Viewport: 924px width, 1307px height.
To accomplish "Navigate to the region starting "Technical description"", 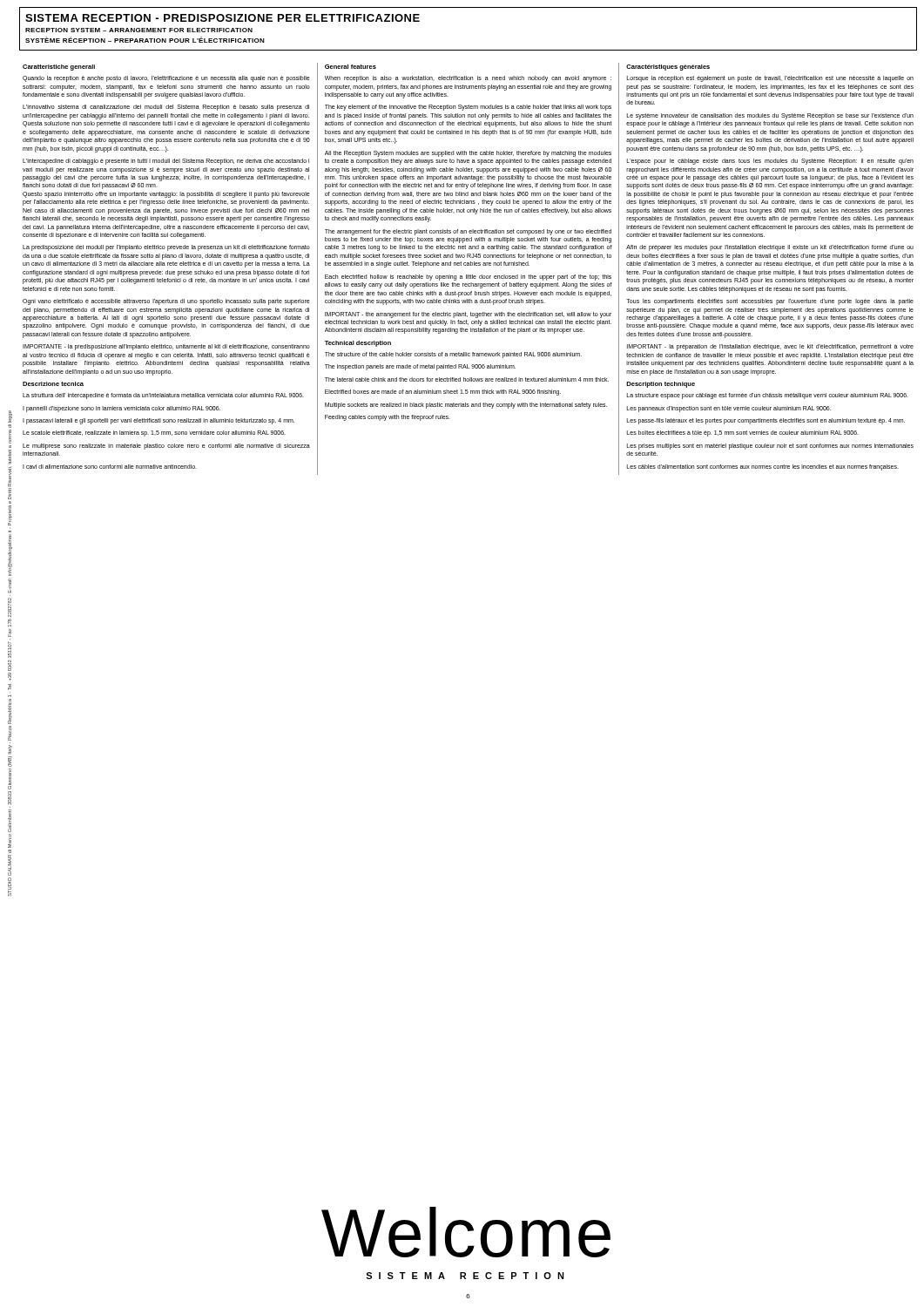I will click(358, 343).
